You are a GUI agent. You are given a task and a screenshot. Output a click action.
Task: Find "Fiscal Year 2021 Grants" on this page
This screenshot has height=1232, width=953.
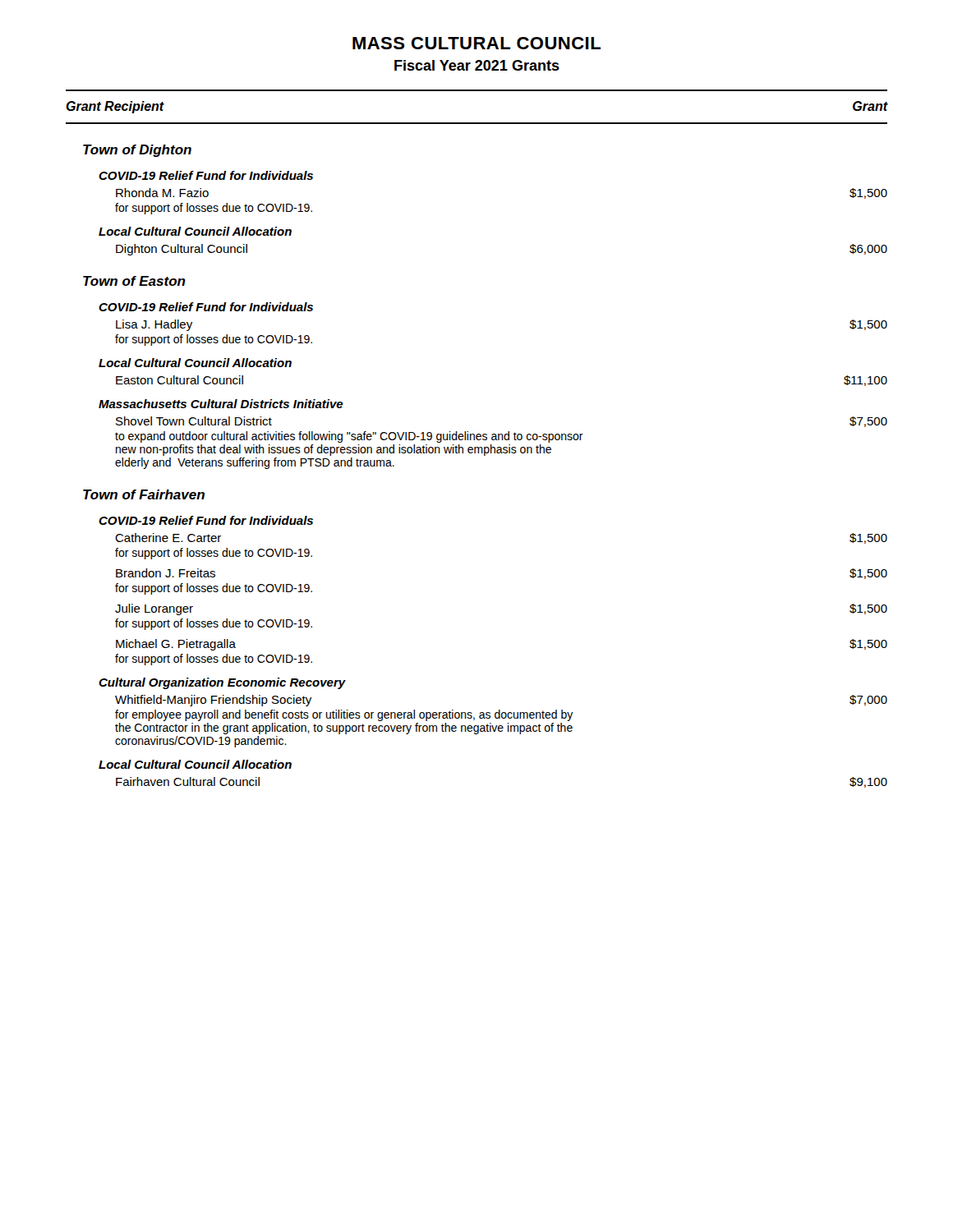click(x=476, y=66)
